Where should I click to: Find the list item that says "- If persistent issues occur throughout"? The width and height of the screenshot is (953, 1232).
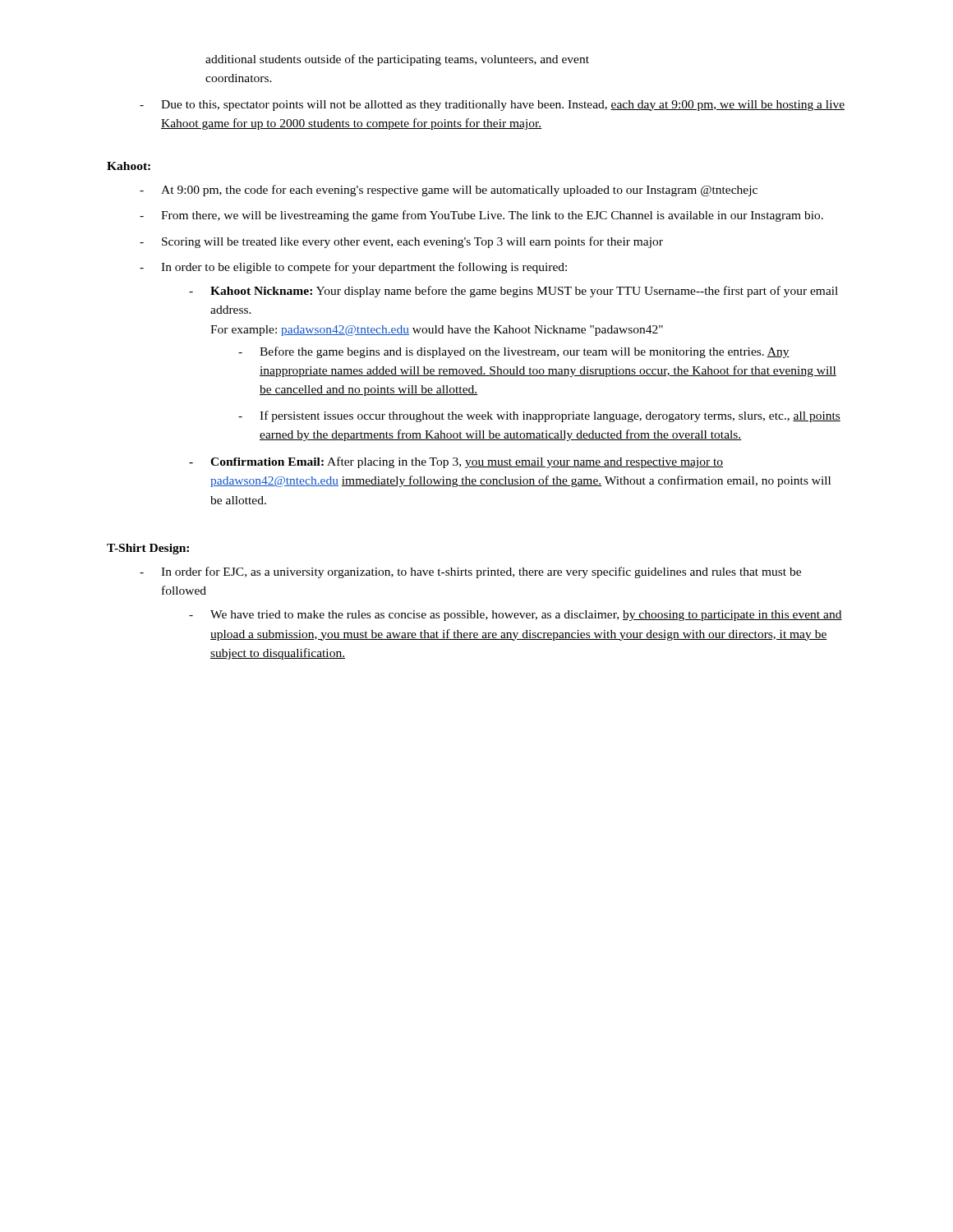tap(542, 424)
